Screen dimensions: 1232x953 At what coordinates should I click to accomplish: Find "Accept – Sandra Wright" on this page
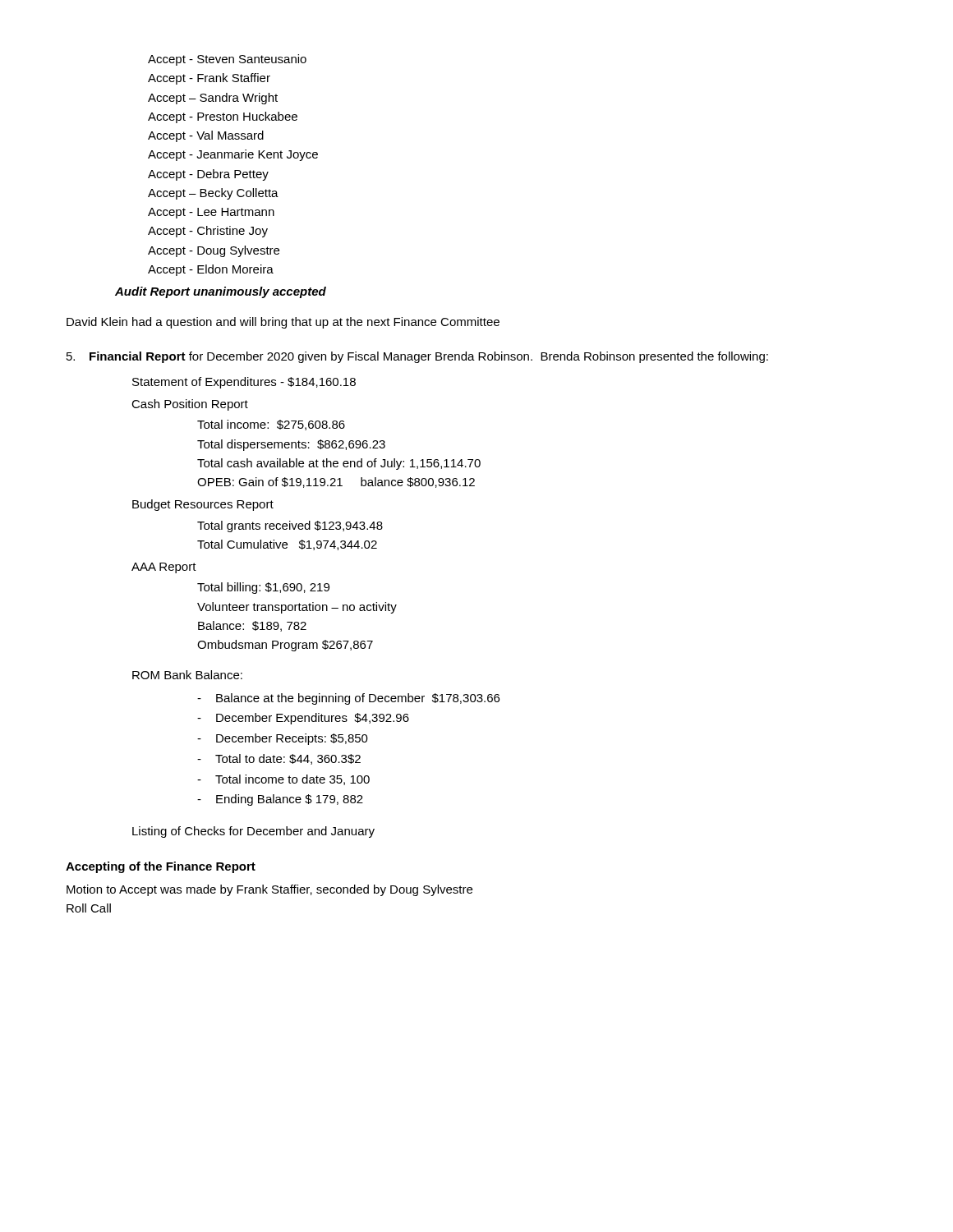(x=213, y=97)
